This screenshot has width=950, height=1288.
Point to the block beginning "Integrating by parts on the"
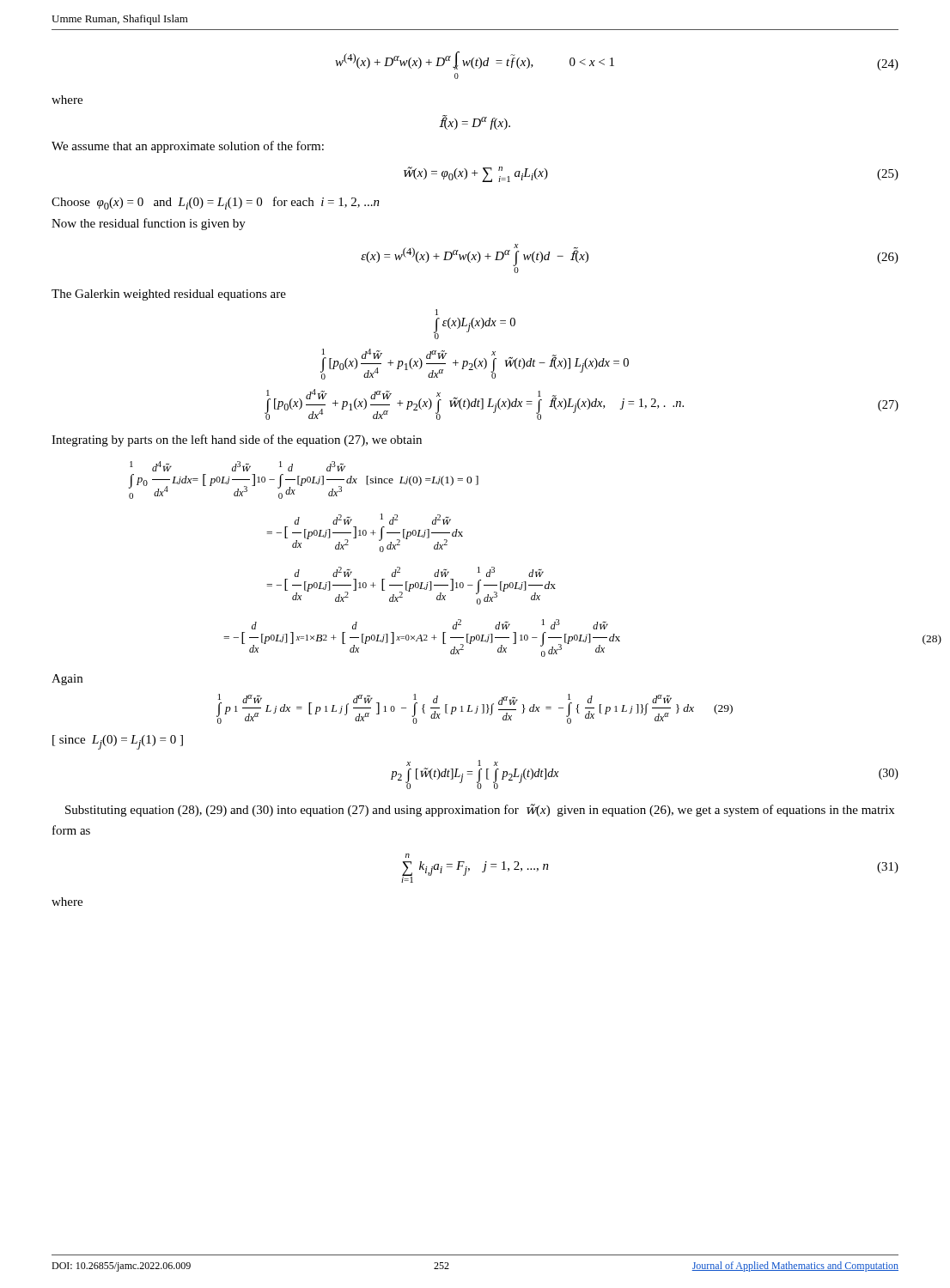click(x=237, y=440)
